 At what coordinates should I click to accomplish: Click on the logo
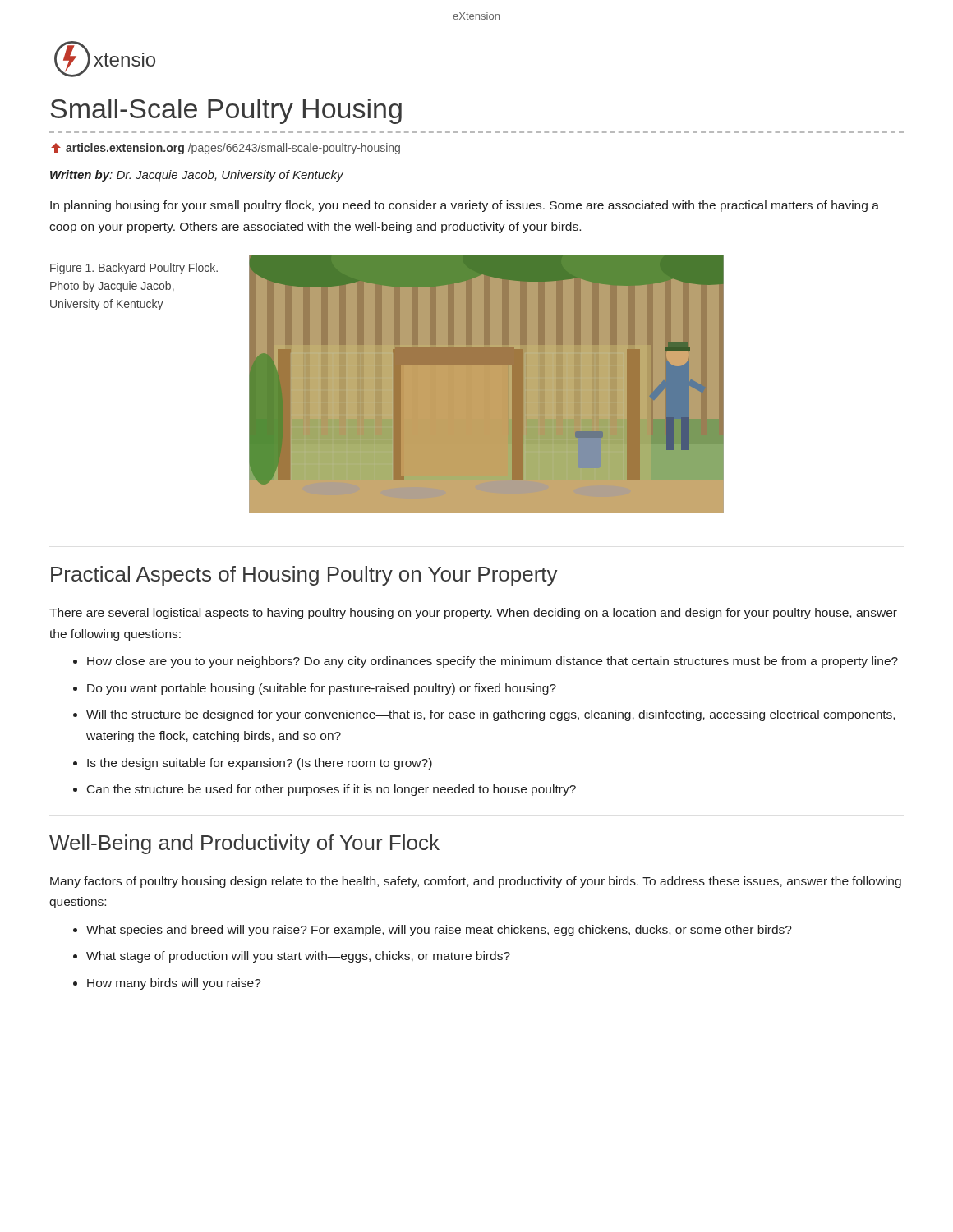point(103,56)
